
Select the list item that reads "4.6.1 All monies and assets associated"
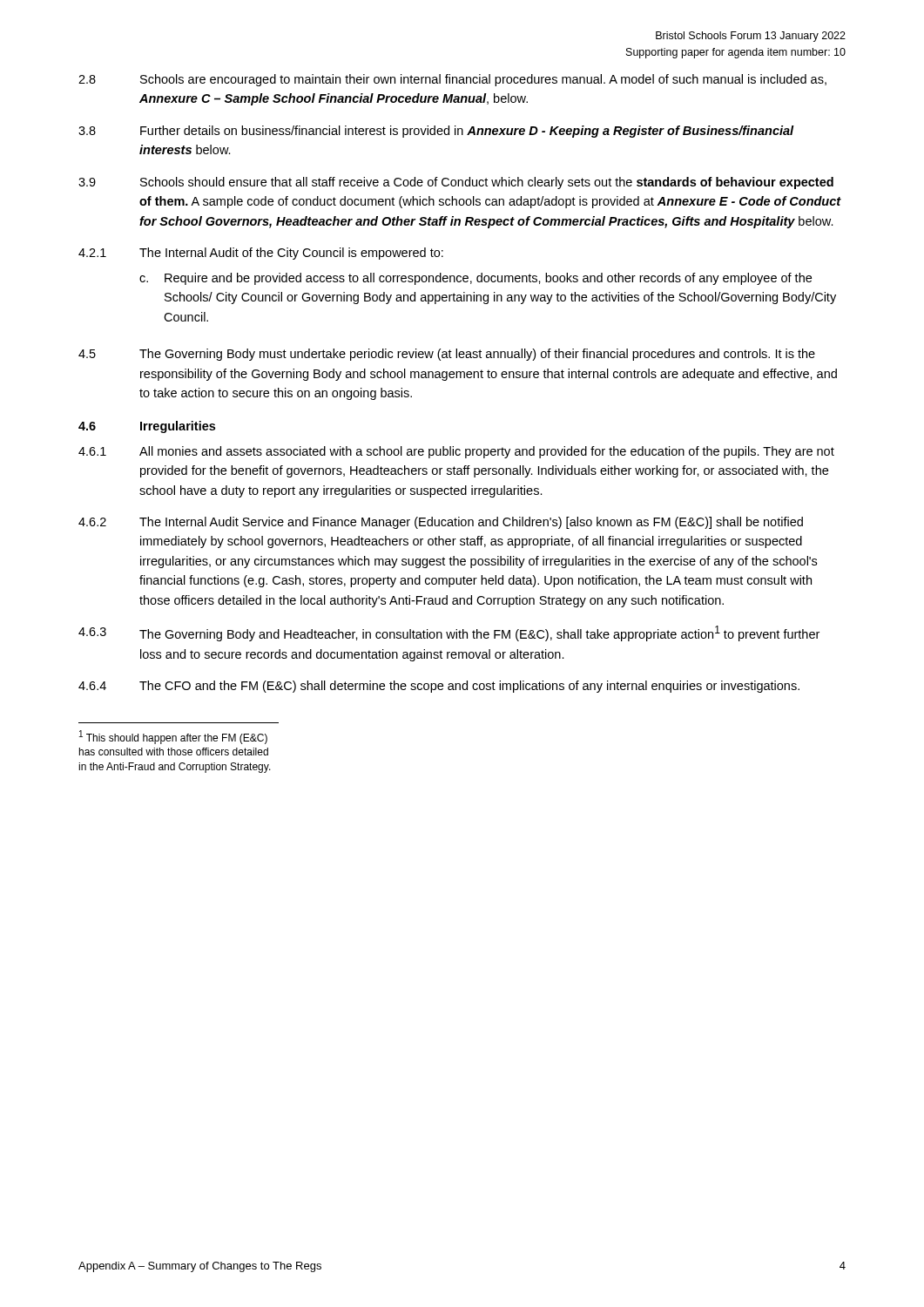coord(462,471)
